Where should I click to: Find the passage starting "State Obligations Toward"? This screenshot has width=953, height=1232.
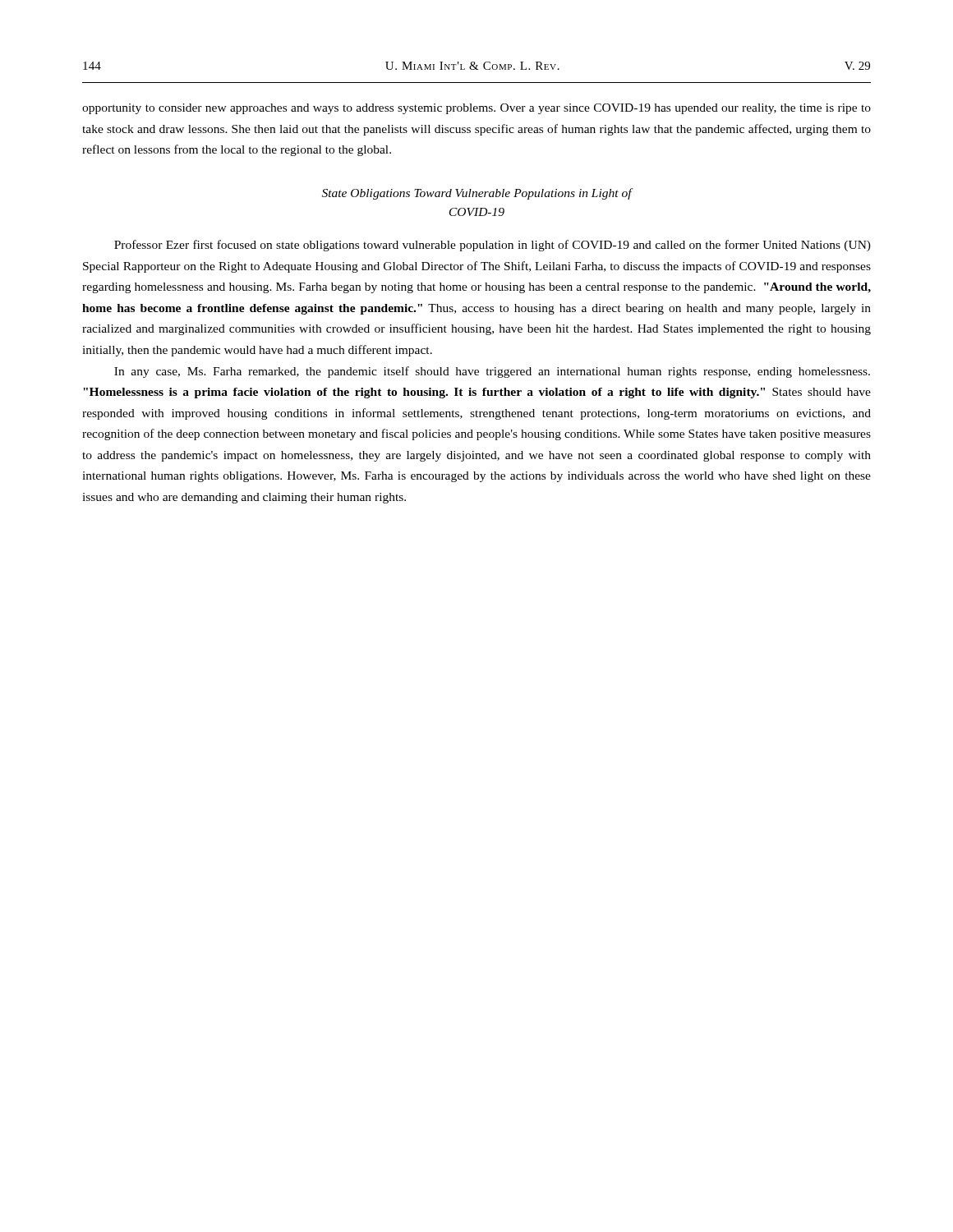[476, 202]
